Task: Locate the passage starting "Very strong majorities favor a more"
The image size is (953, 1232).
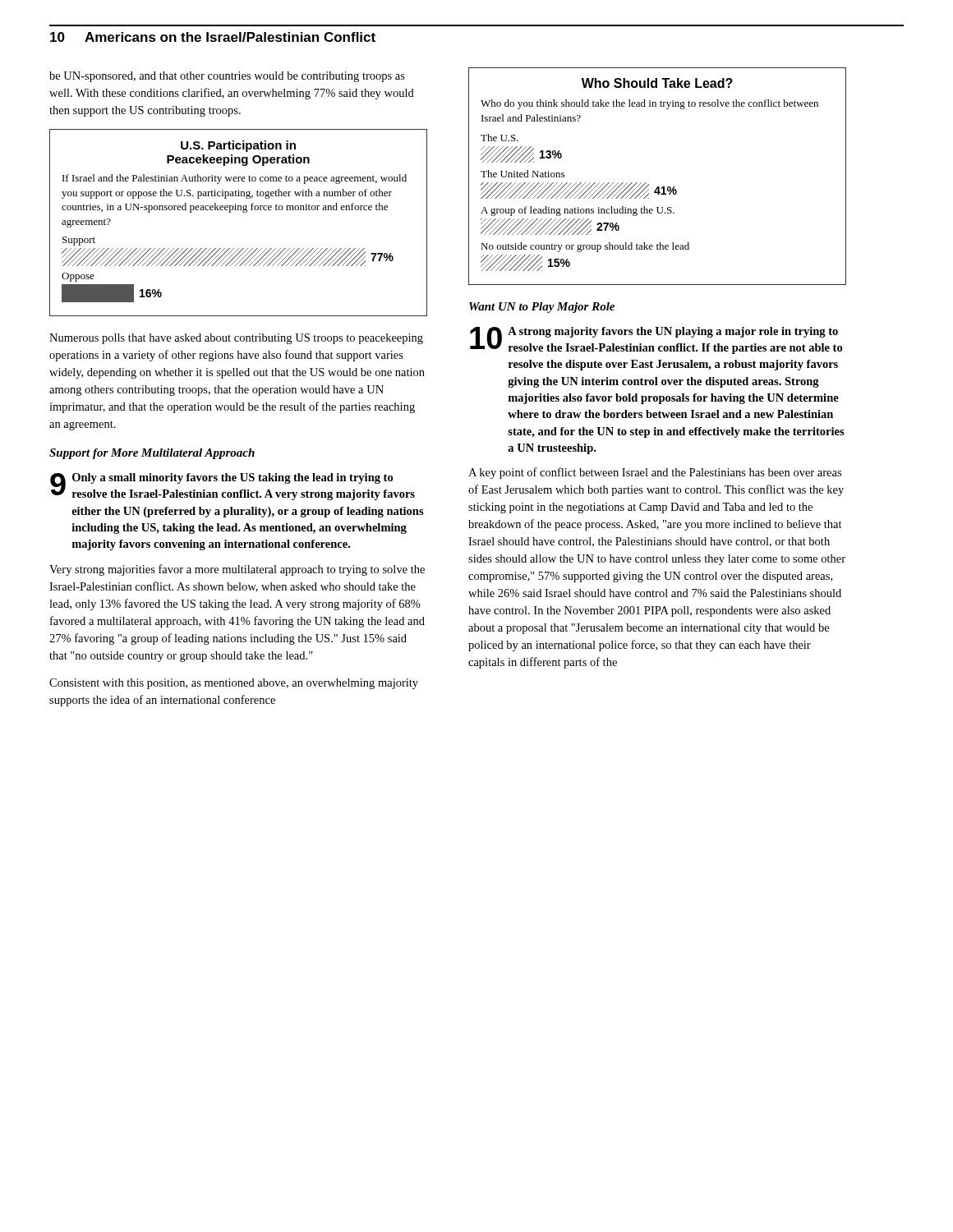Action: pos(238,612)
